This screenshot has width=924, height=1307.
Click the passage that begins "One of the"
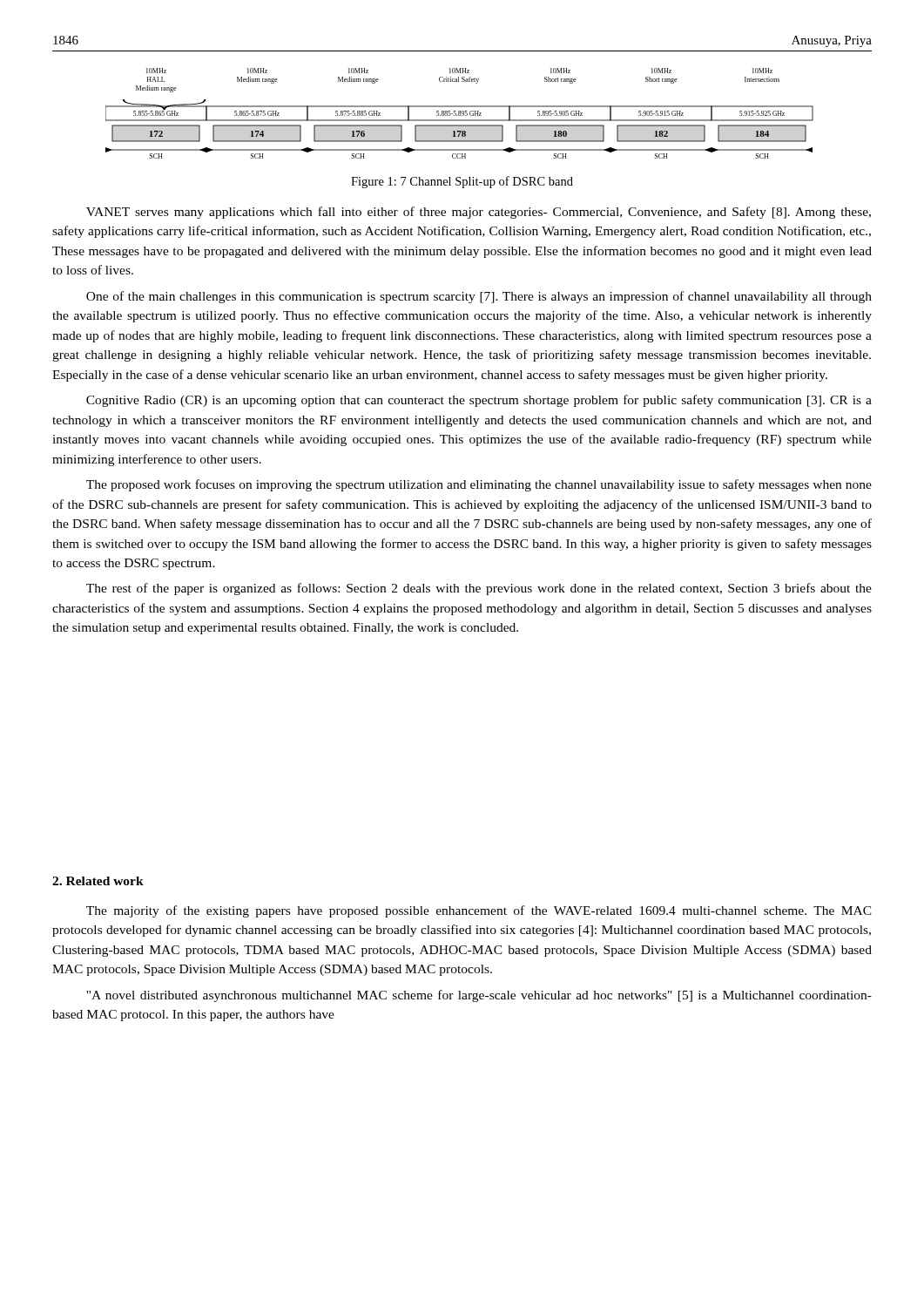pyautogui.click(x=462, y=335)
